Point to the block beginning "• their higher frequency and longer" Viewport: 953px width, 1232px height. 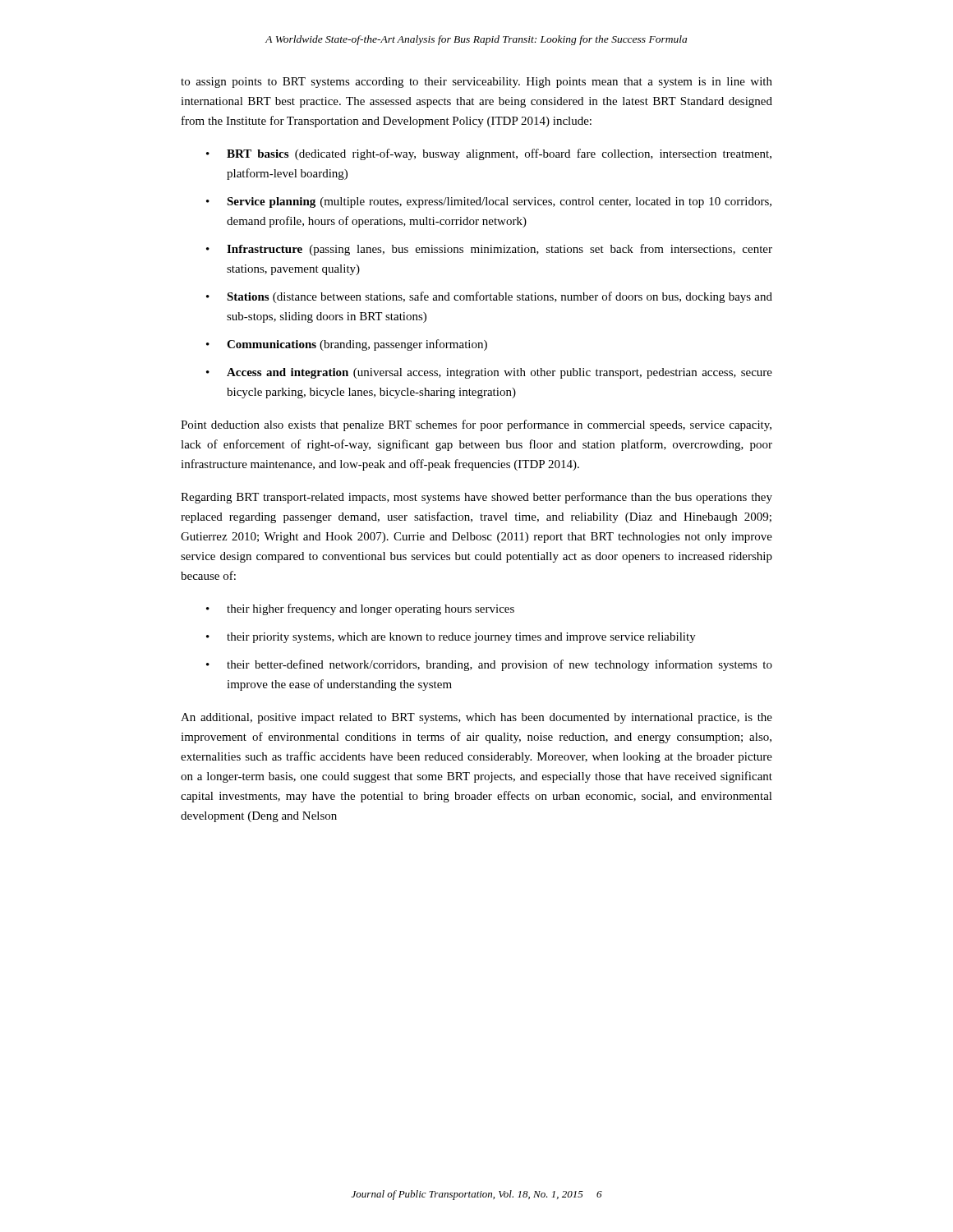(489, 608)
